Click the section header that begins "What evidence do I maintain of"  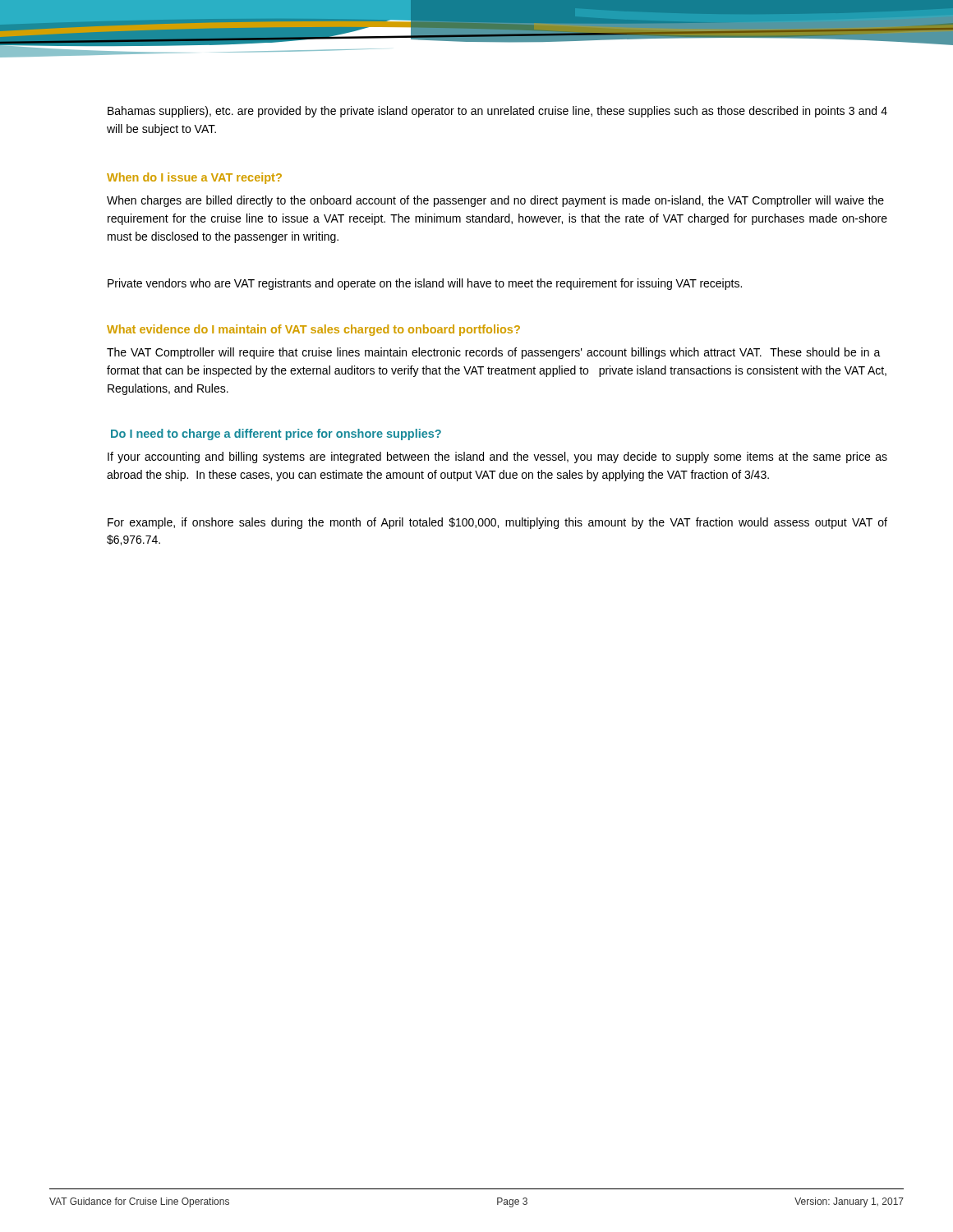(314, 329)
